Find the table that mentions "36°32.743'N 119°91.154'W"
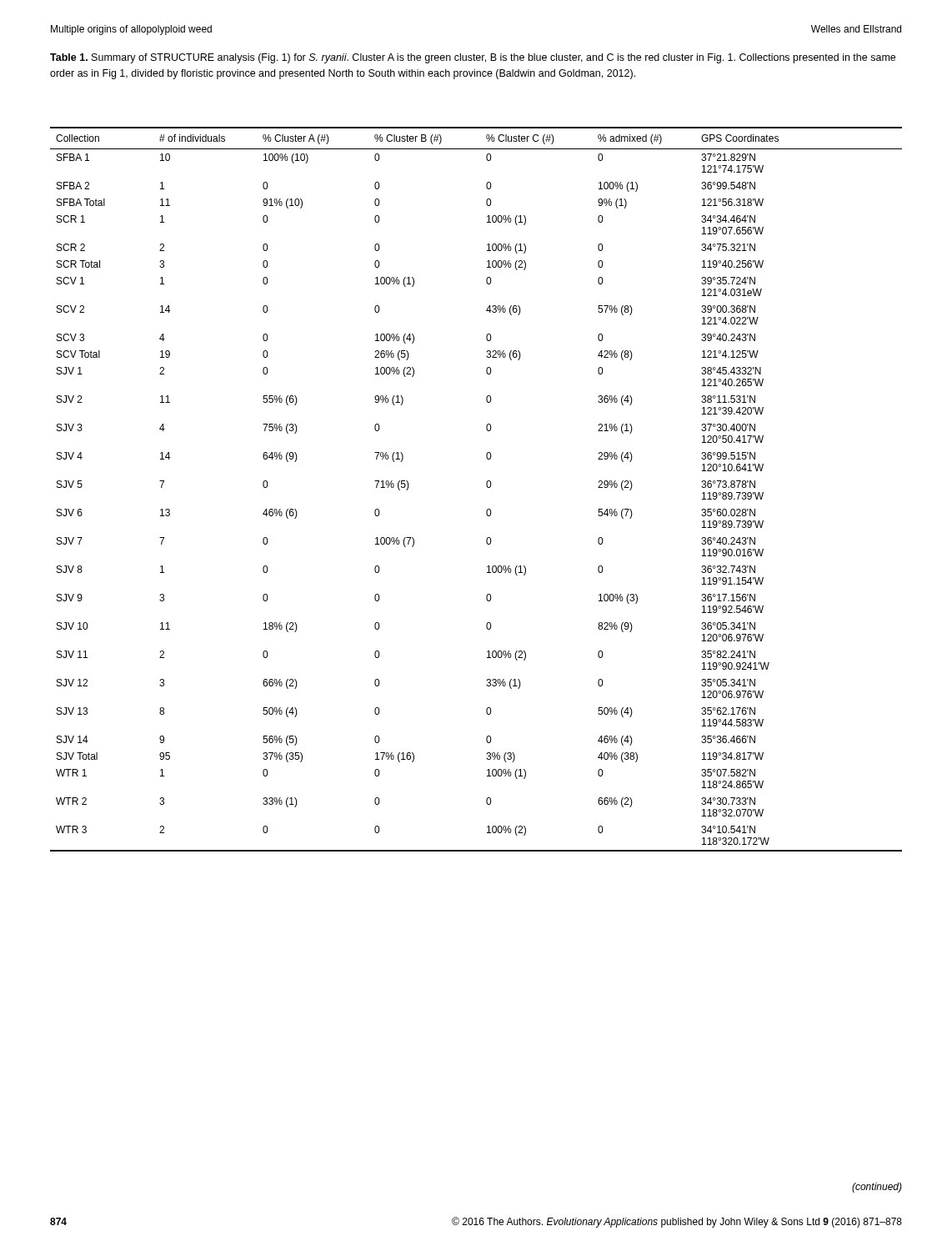 [476, 489]
